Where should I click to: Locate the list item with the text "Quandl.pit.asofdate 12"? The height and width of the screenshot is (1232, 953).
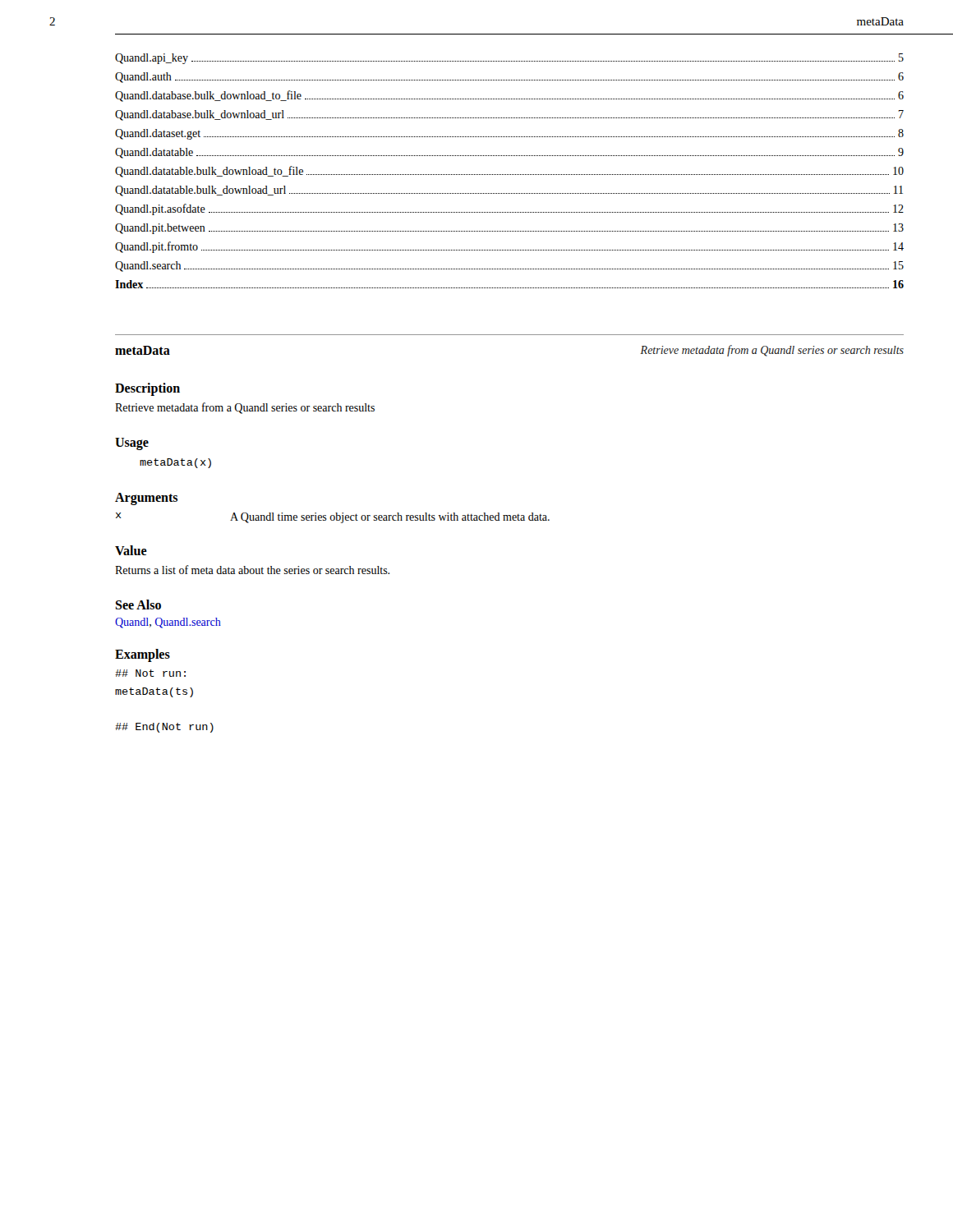509,209
